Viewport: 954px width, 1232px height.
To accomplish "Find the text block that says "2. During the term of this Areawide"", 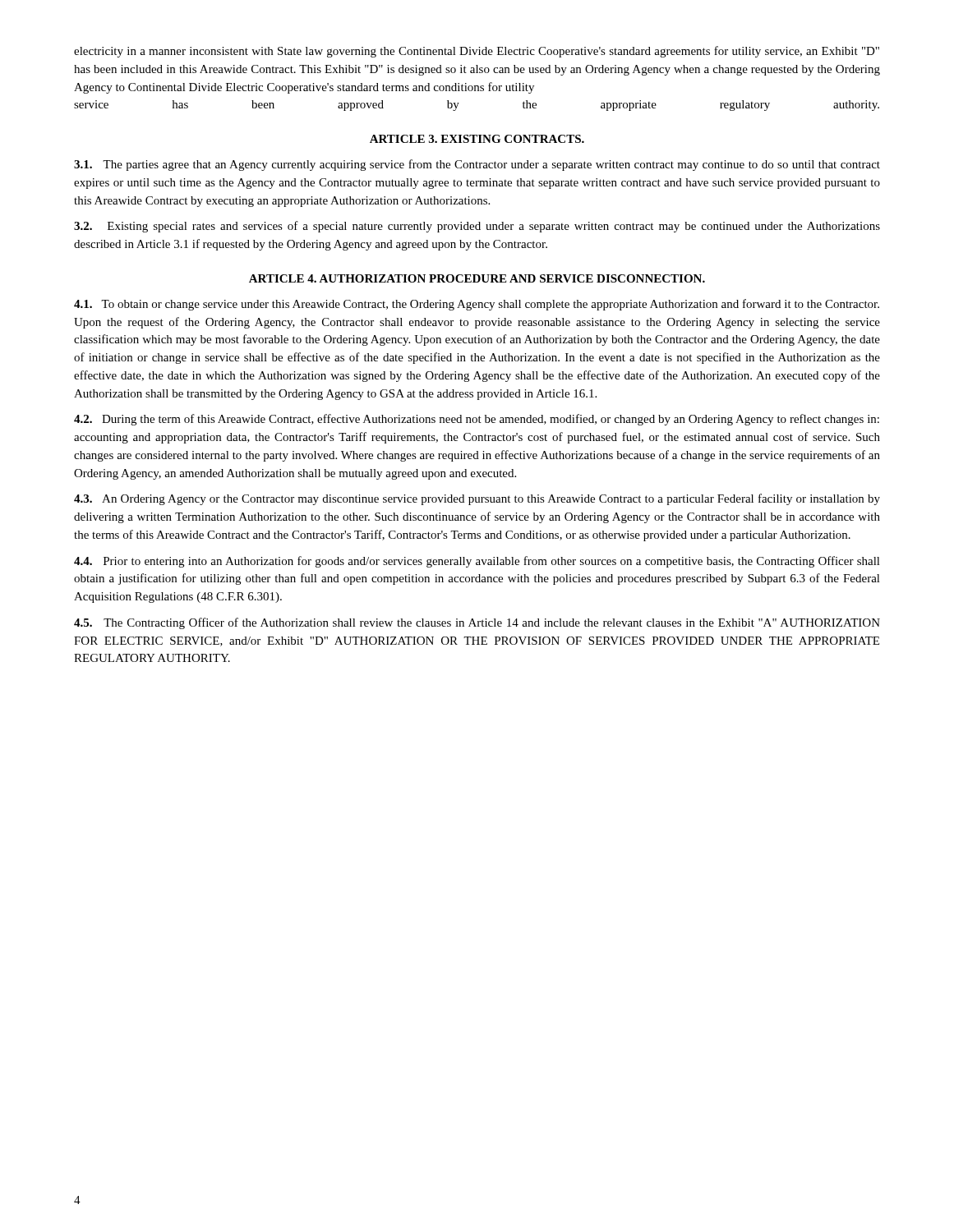I will (x=477, y=446).
